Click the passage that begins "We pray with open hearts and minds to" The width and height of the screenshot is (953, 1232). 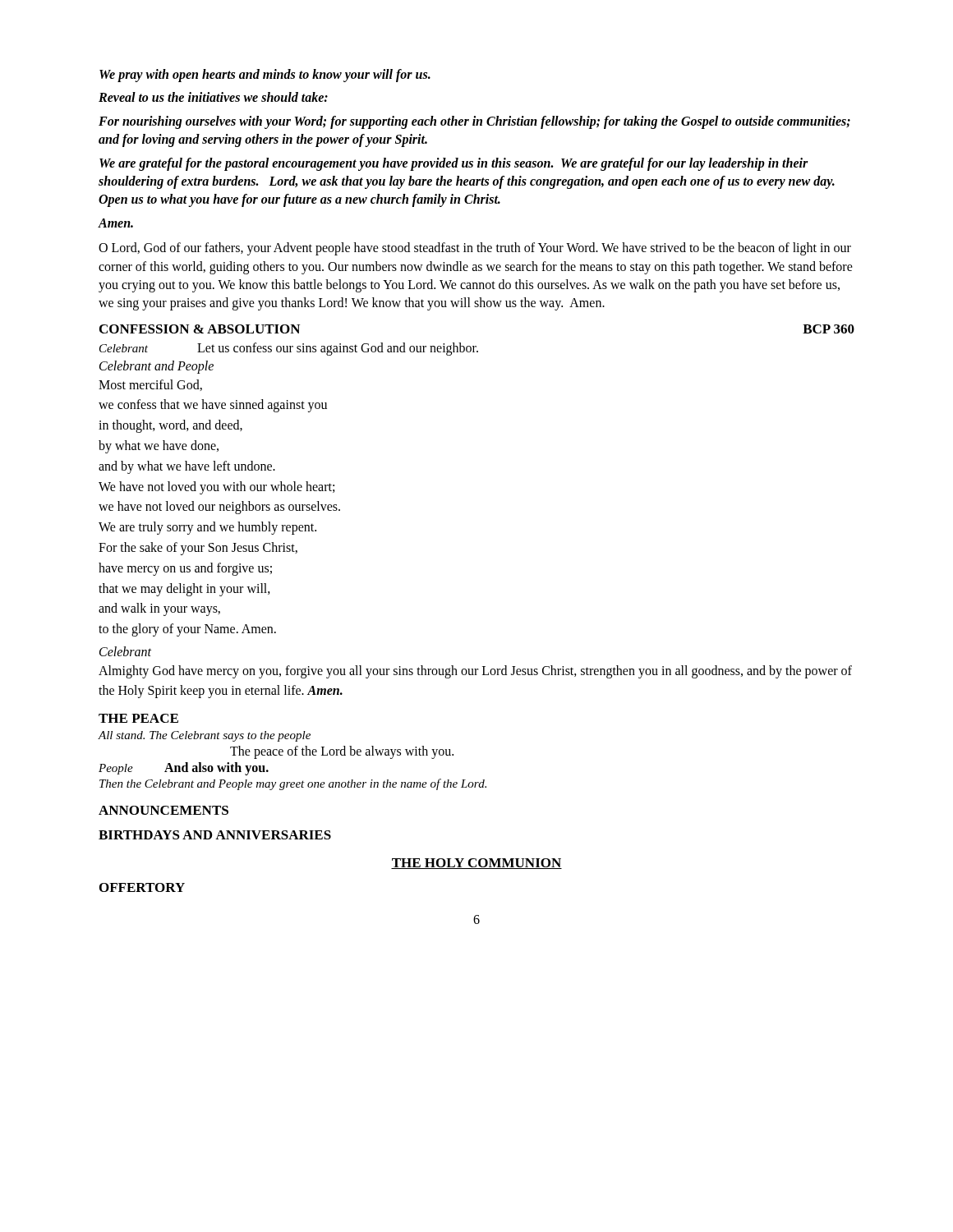[476, 149]
